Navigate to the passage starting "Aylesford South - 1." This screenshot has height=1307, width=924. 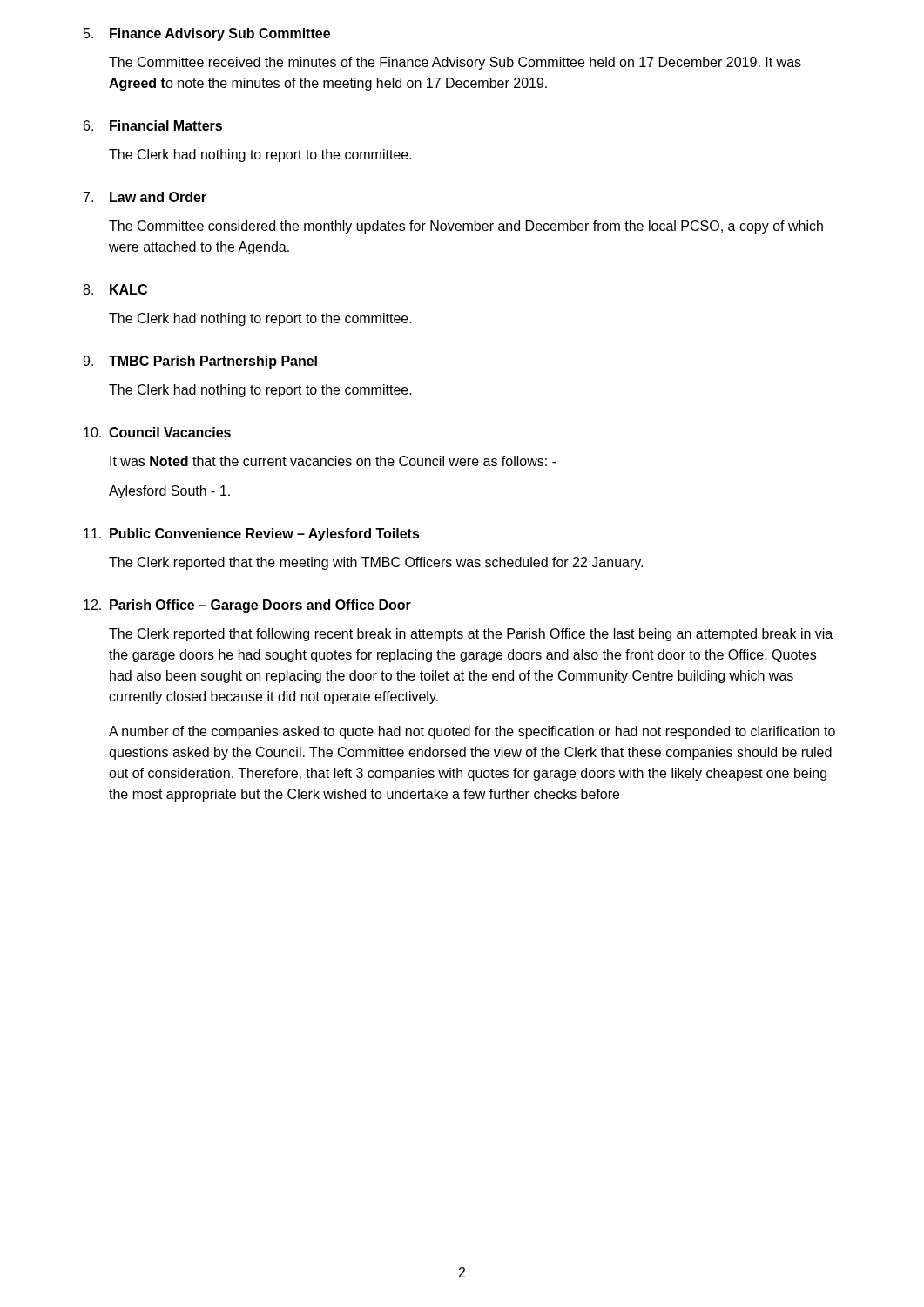[x=170, y=491]
